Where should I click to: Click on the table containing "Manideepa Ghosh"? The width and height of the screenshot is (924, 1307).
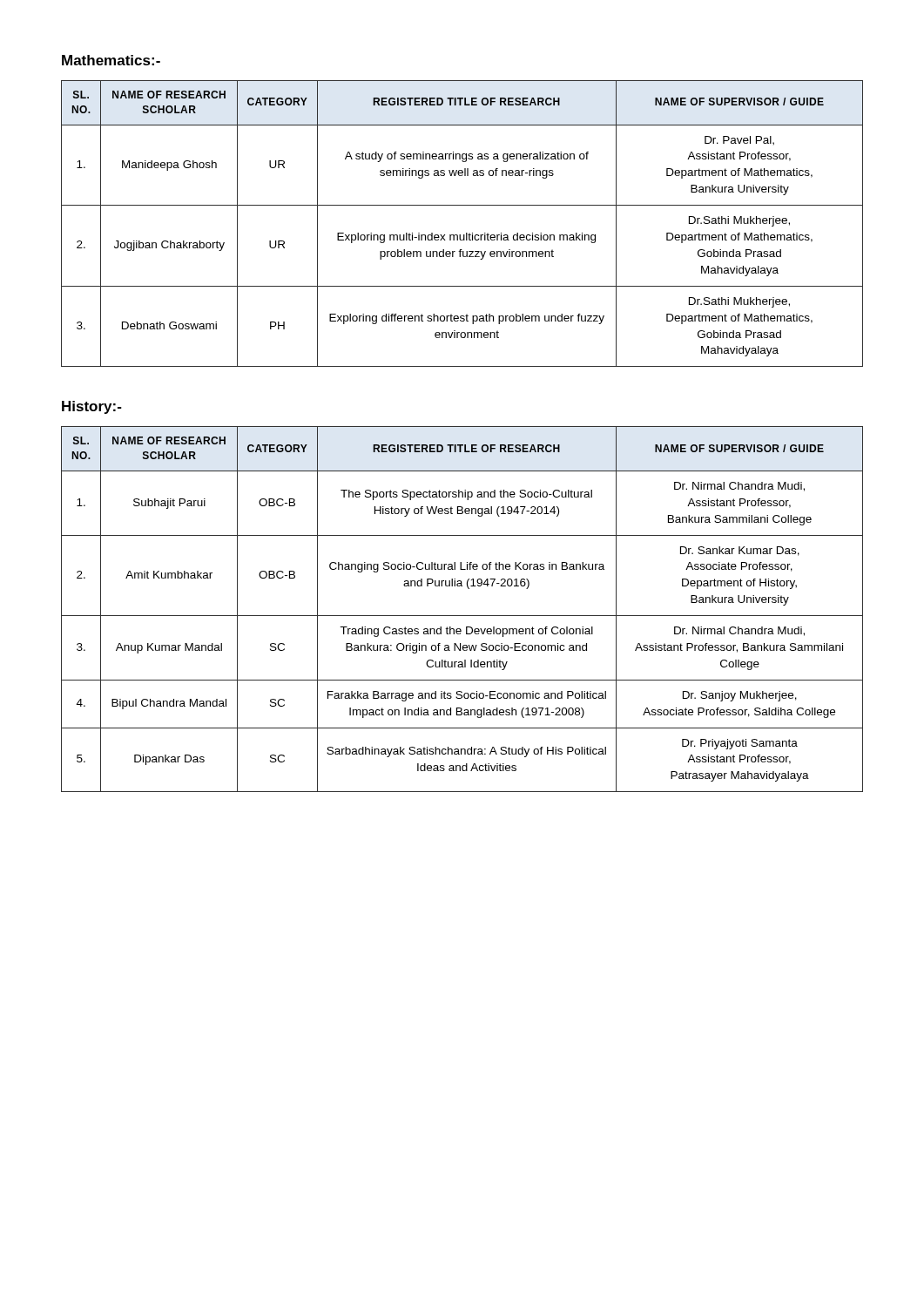click(462, 224)
